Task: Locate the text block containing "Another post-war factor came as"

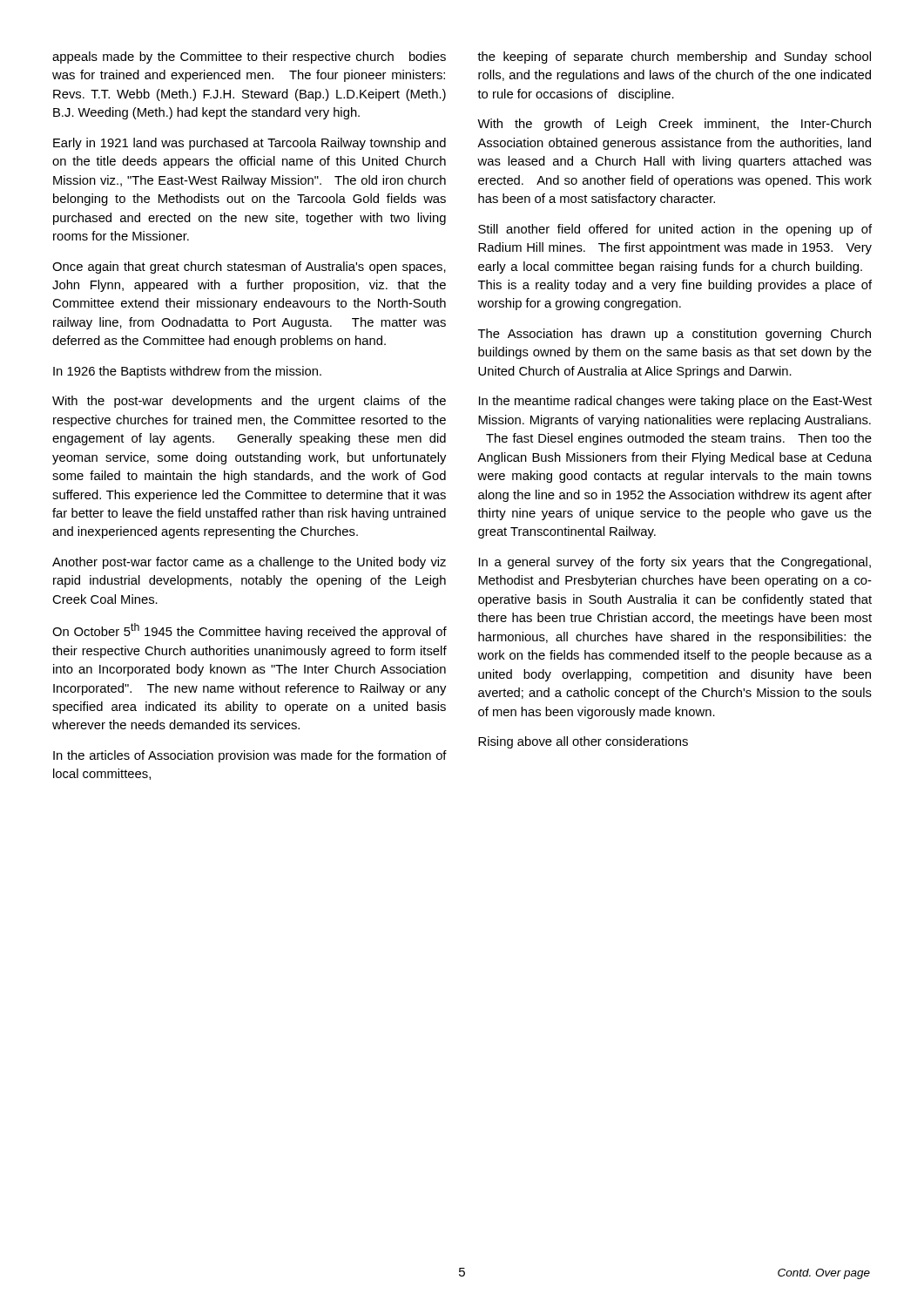Action: [x=249, y=581]
